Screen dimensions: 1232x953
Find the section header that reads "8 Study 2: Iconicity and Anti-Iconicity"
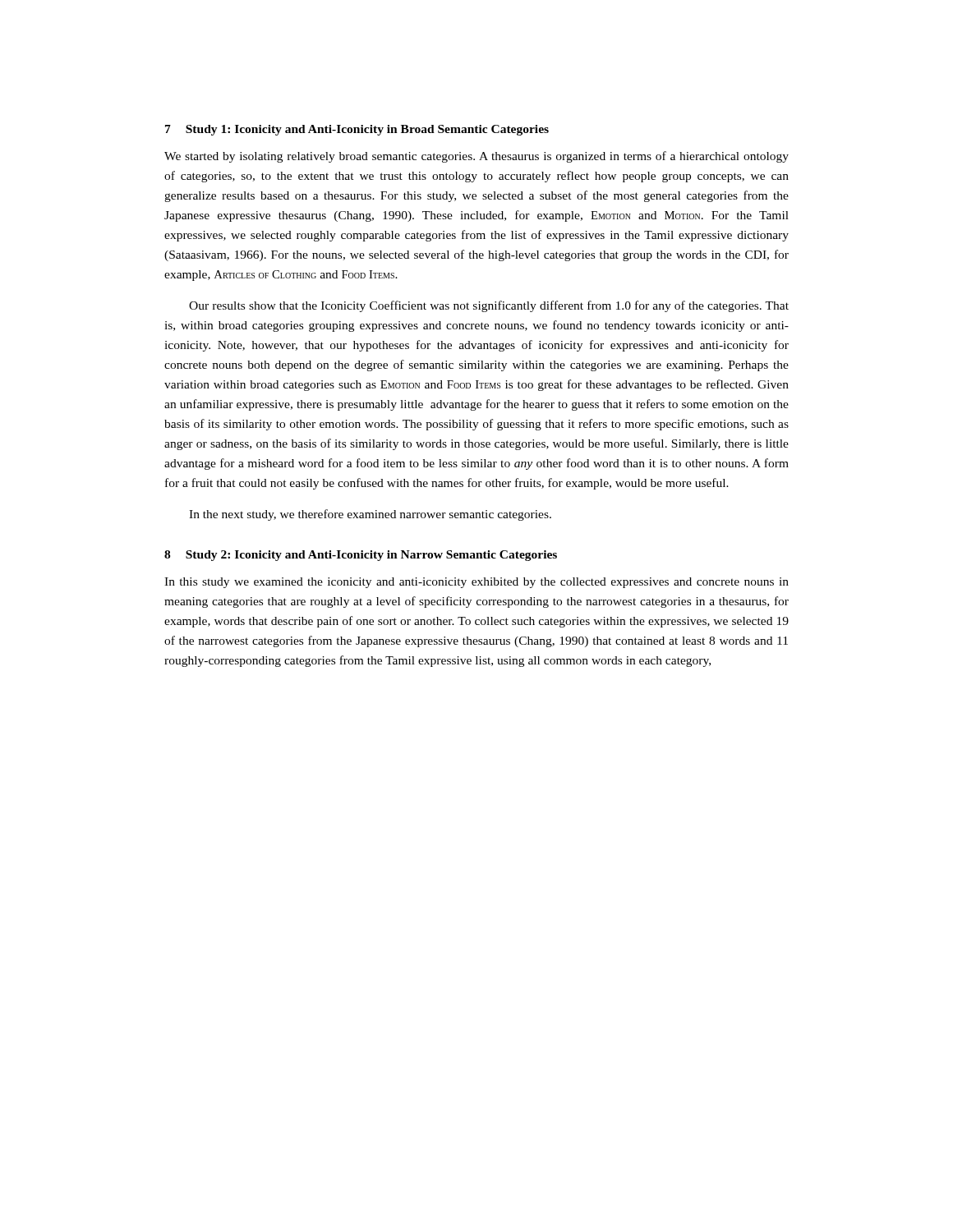coord(476,555)
